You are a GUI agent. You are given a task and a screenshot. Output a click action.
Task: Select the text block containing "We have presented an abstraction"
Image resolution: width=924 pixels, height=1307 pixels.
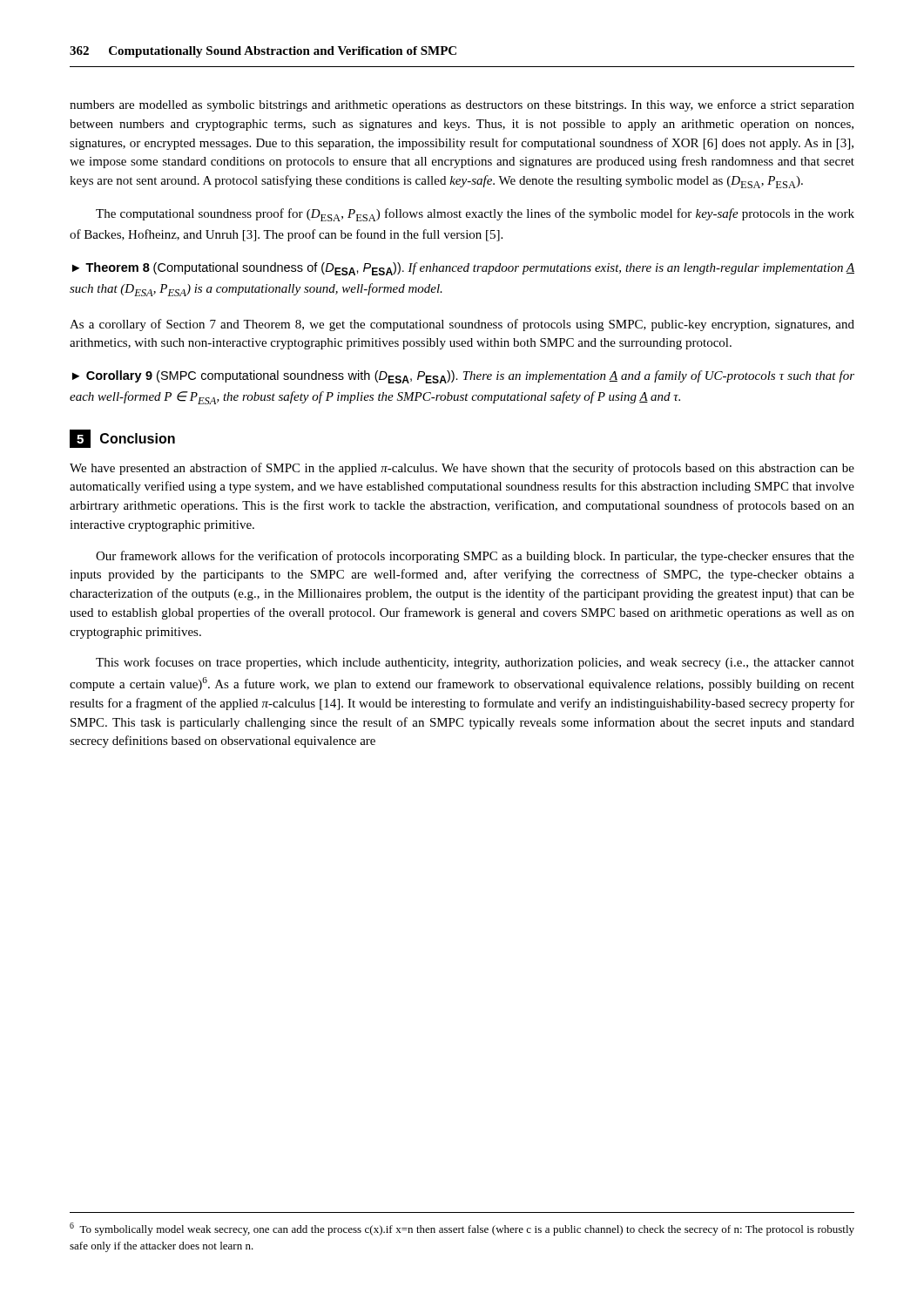pos(462,497)
